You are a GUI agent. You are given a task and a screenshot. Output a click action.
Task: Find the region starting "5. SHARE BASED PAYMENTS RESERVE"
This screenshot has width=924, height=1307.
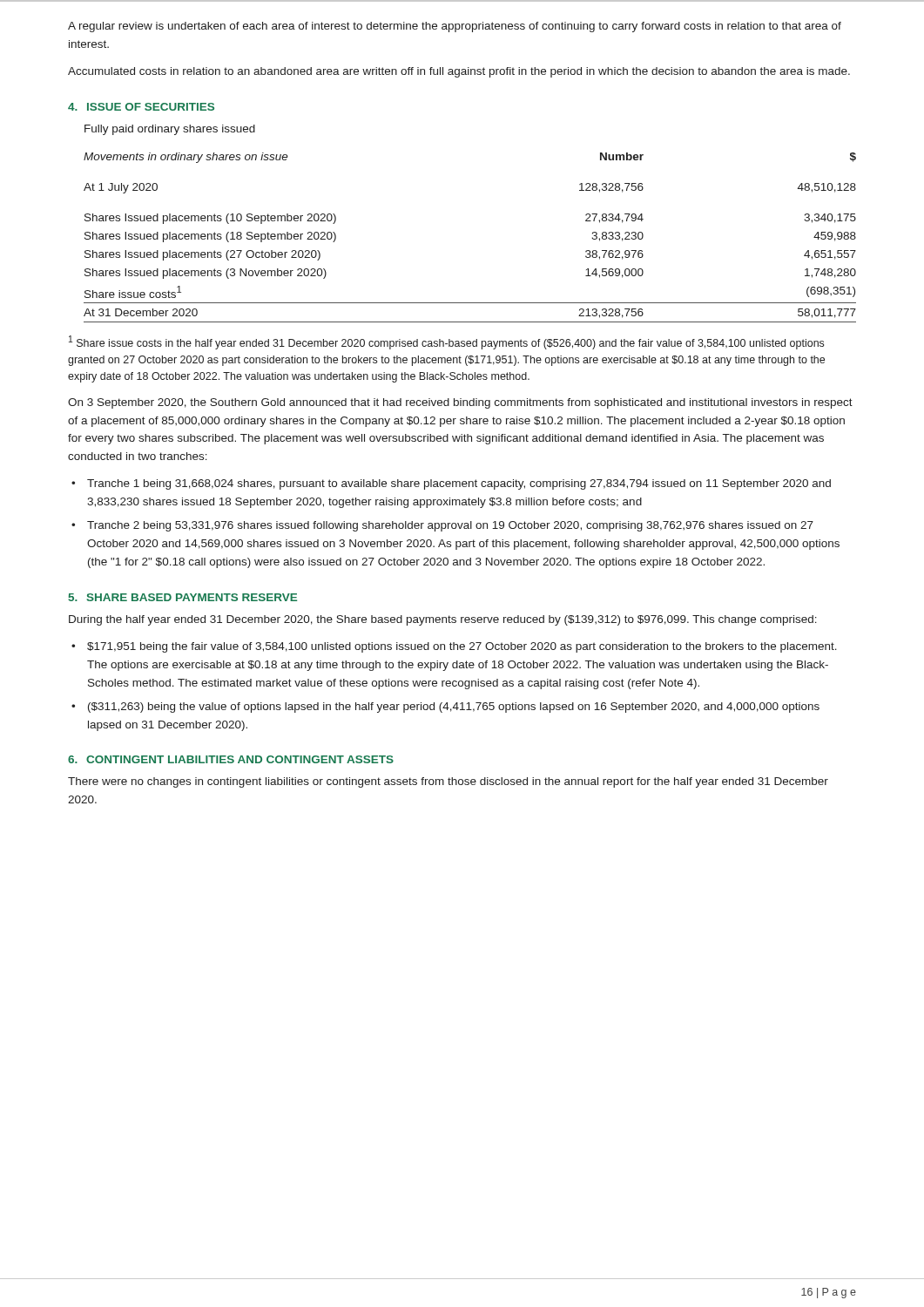click(183, 597)
